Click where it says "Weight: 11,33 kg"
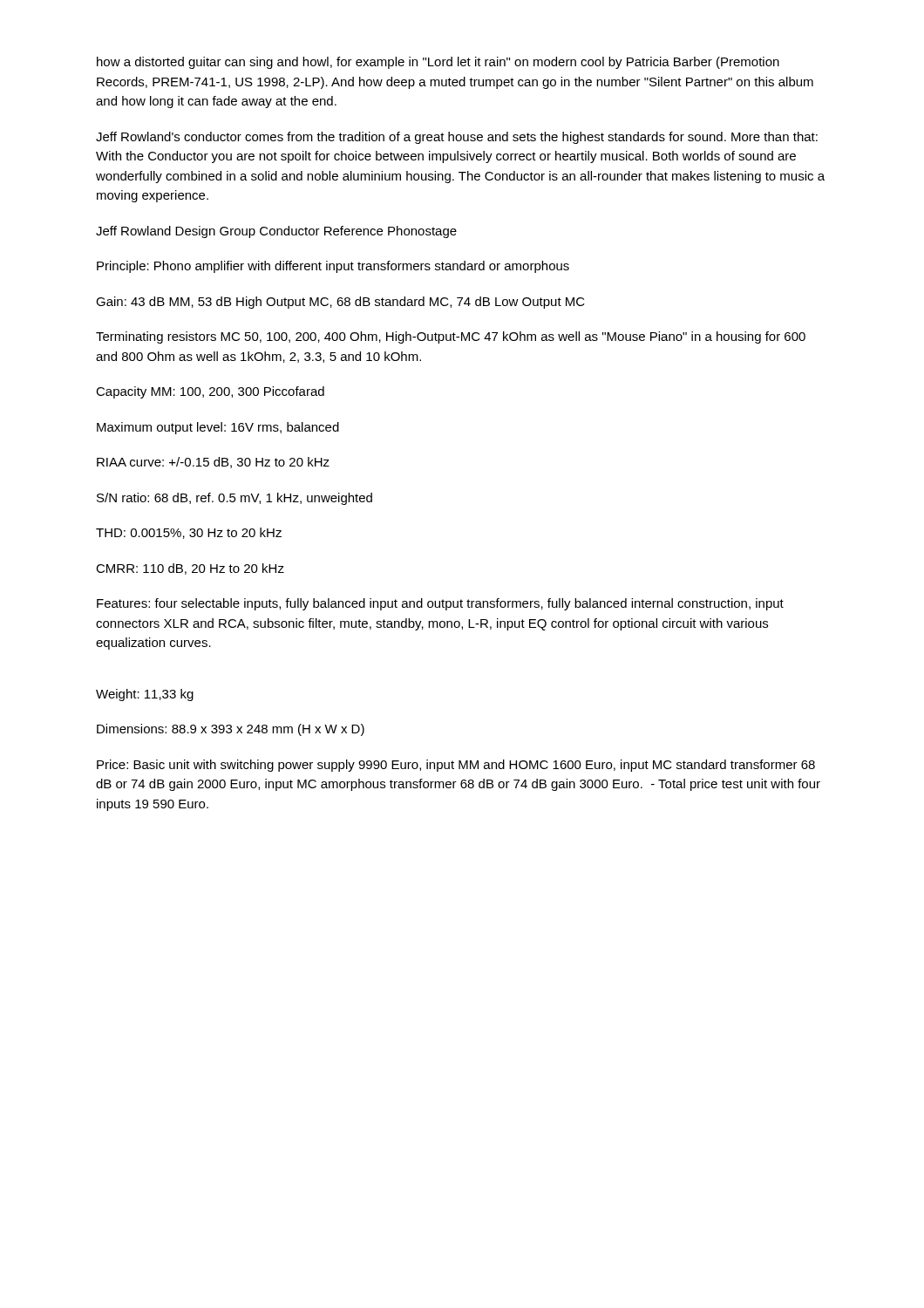 tap(145, 693)
